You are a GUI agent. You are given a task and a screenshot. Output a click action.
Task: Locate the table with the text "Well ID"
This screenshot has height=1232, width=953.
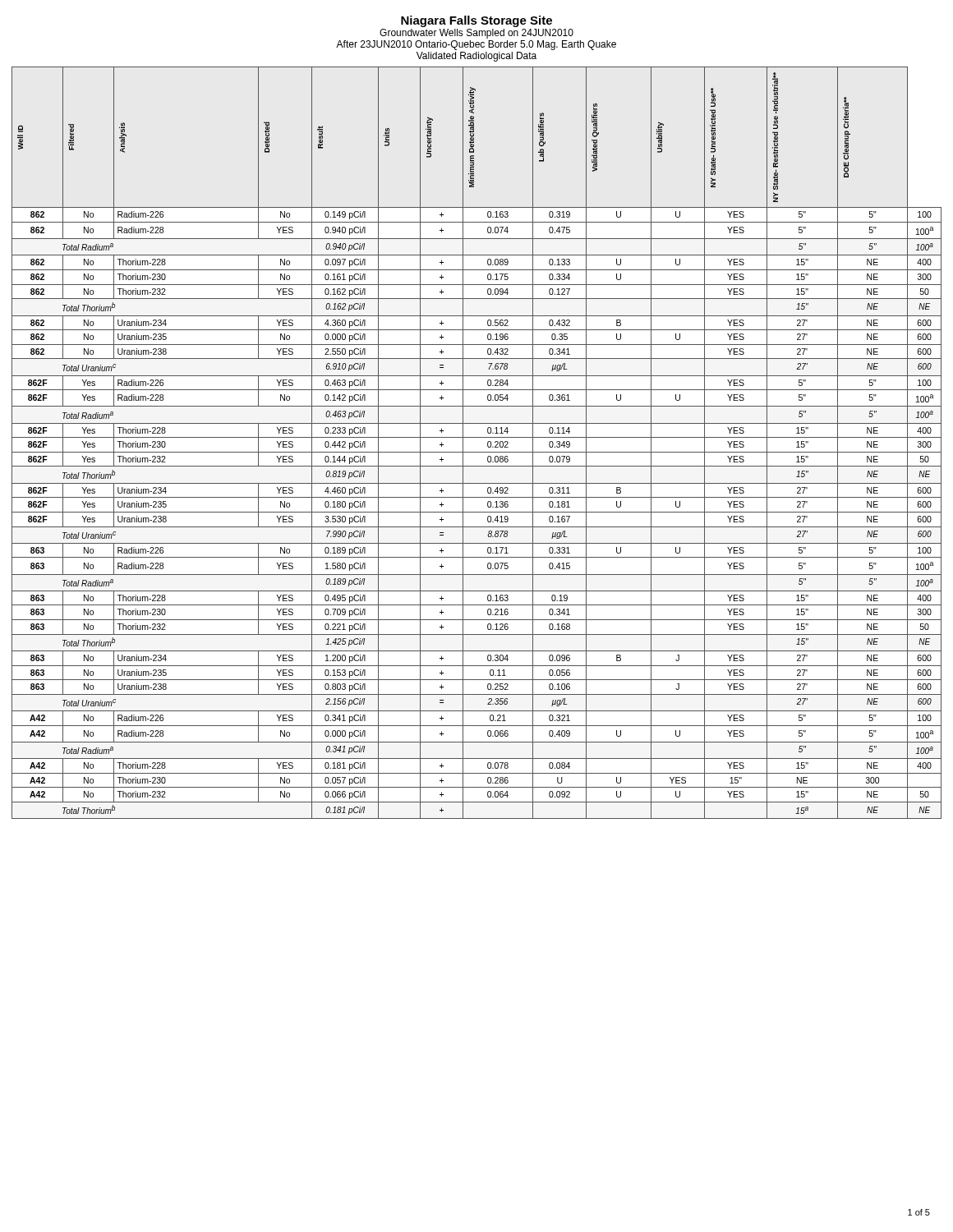pyautogui.click(x=476, y=443)
